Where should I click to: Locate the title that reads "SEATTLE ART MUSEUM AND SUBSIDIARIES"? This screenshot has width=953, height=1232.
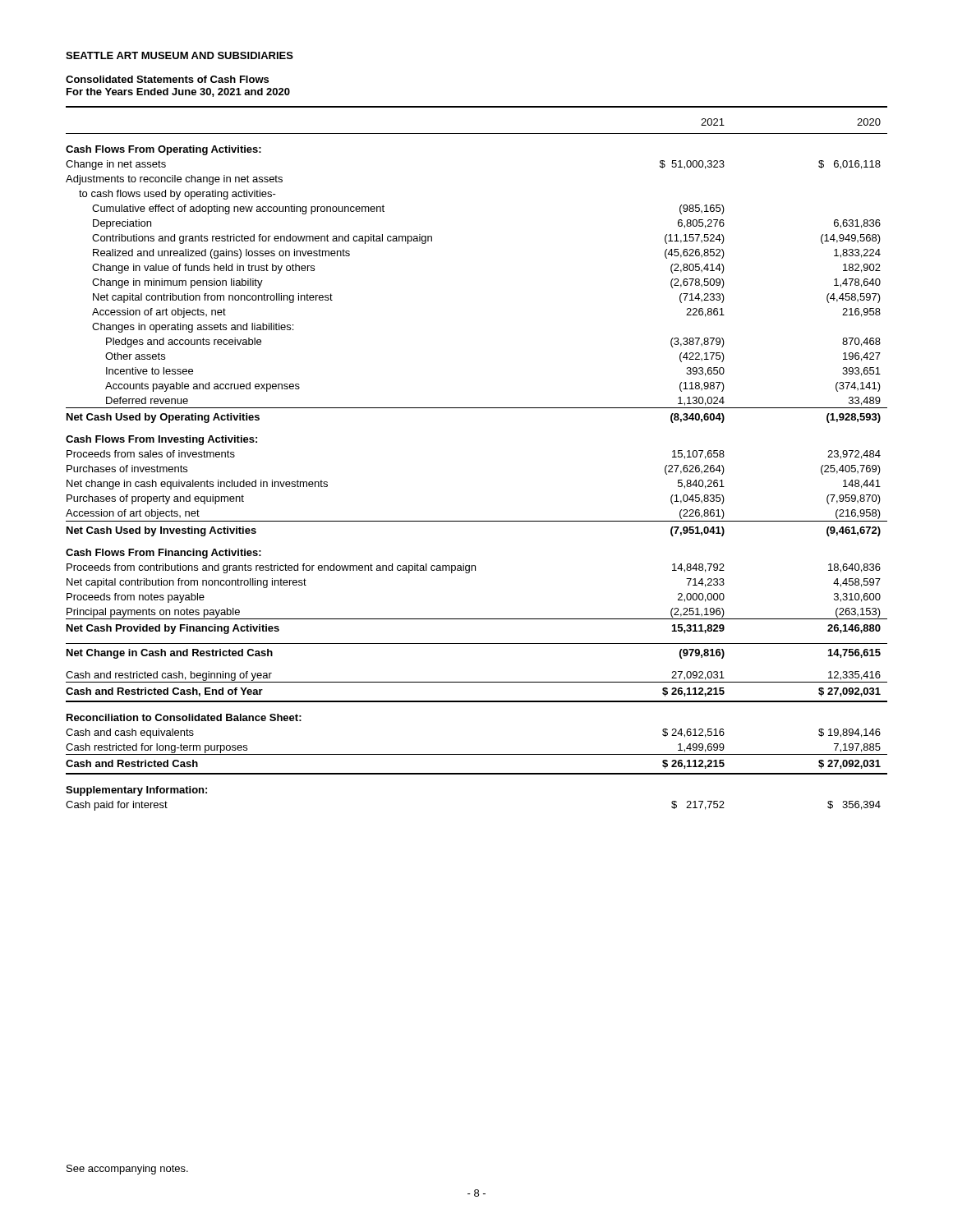pos(179,55)
